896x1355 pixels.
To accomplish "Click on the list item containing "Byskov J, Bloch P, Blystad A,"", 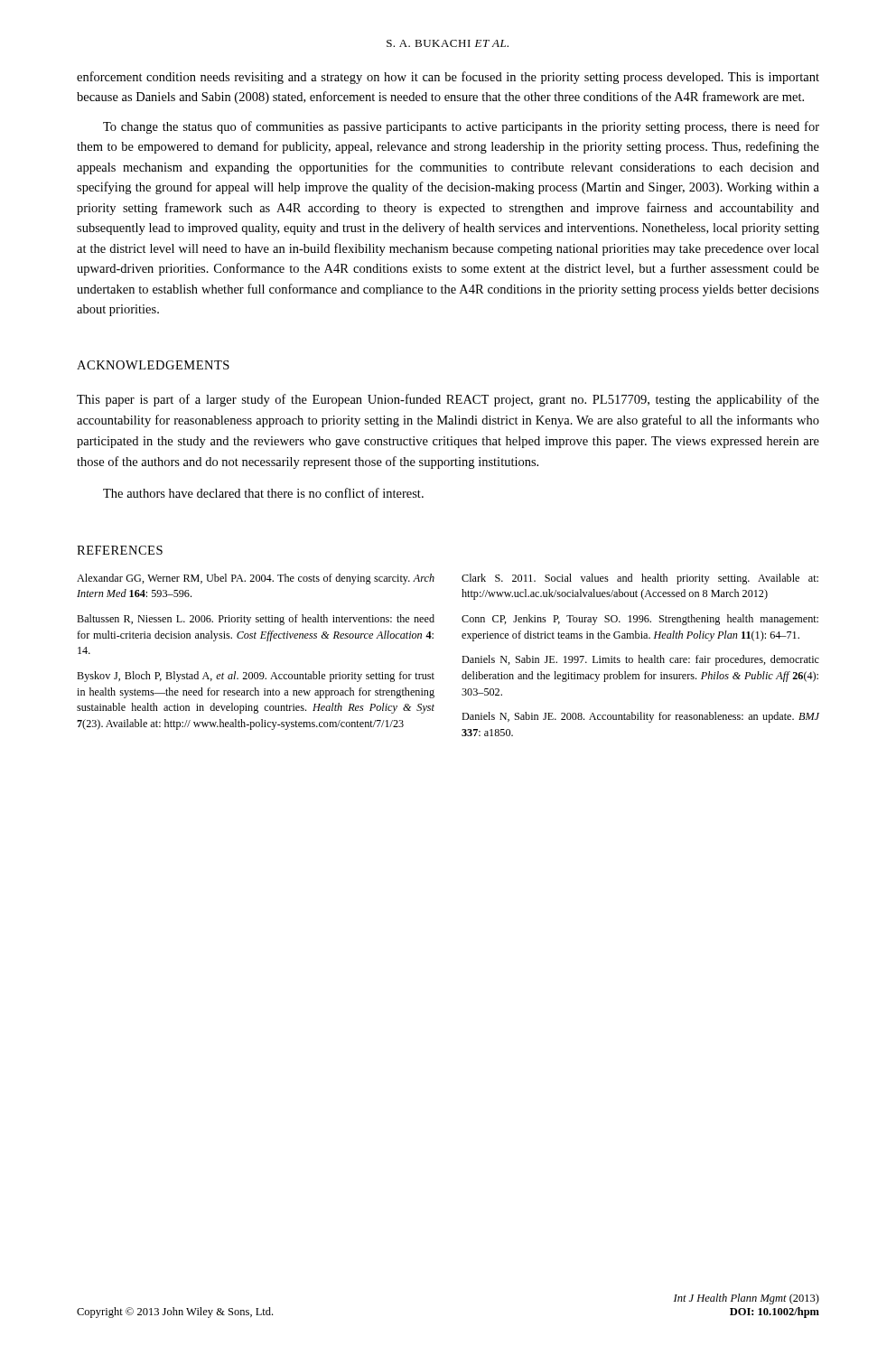I will click(x=256, y=700).
